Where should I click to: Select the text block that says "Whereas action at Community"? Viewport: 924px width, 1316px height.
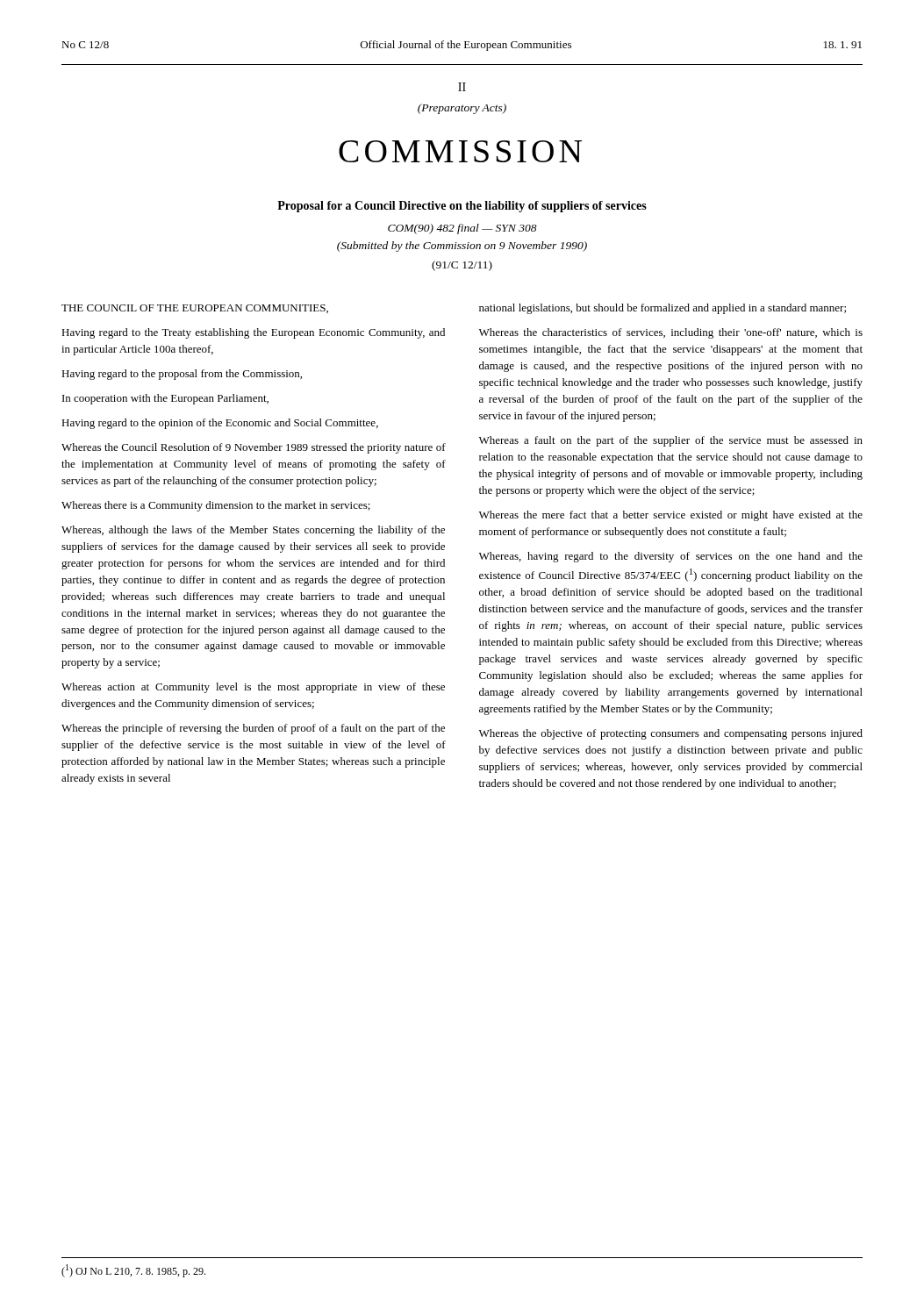pyautogui.click(x=253, y=695)
